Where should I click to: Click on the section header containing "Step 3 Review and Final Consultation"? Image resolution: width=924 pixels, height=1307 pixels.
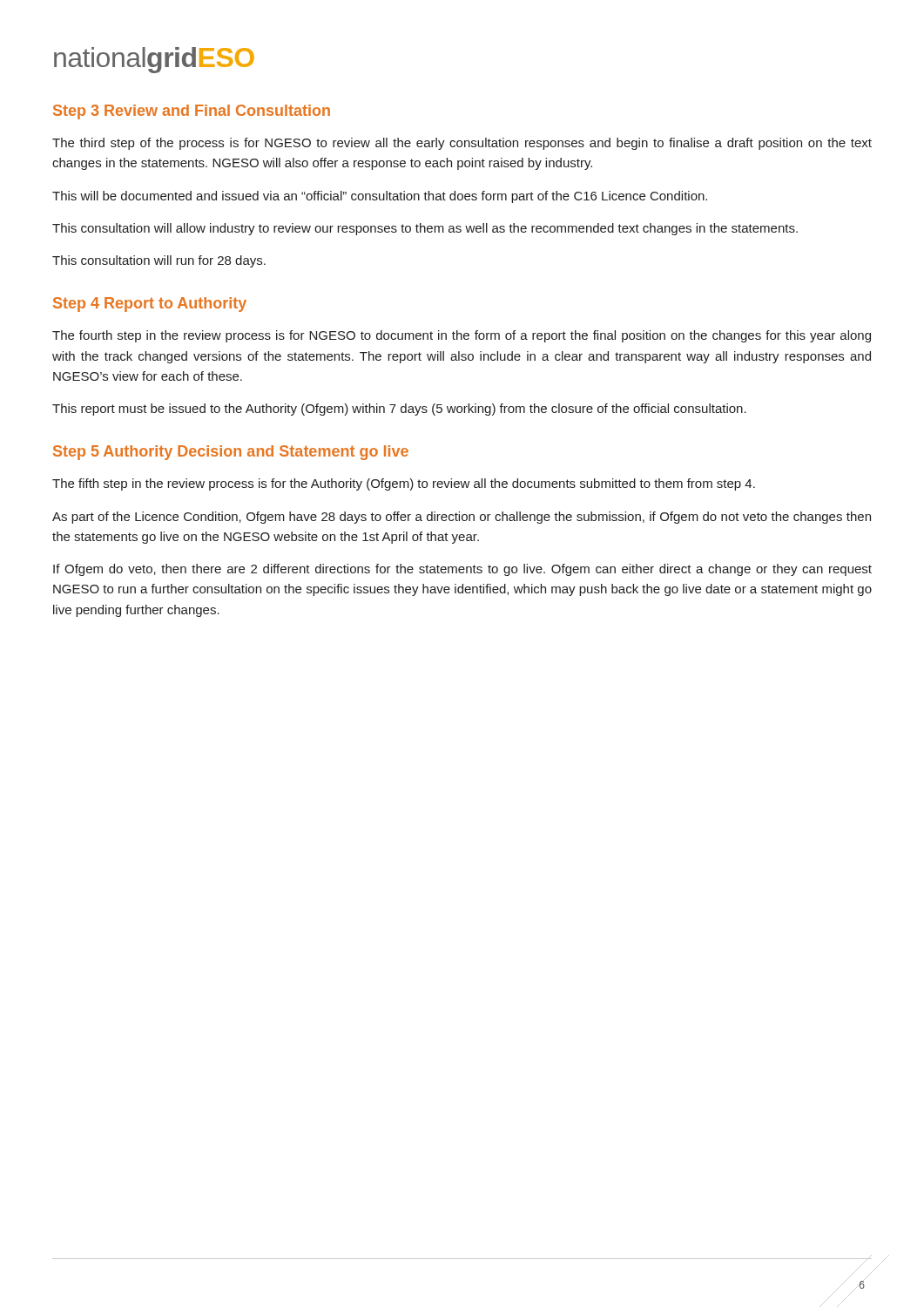[x=192, y=111]
